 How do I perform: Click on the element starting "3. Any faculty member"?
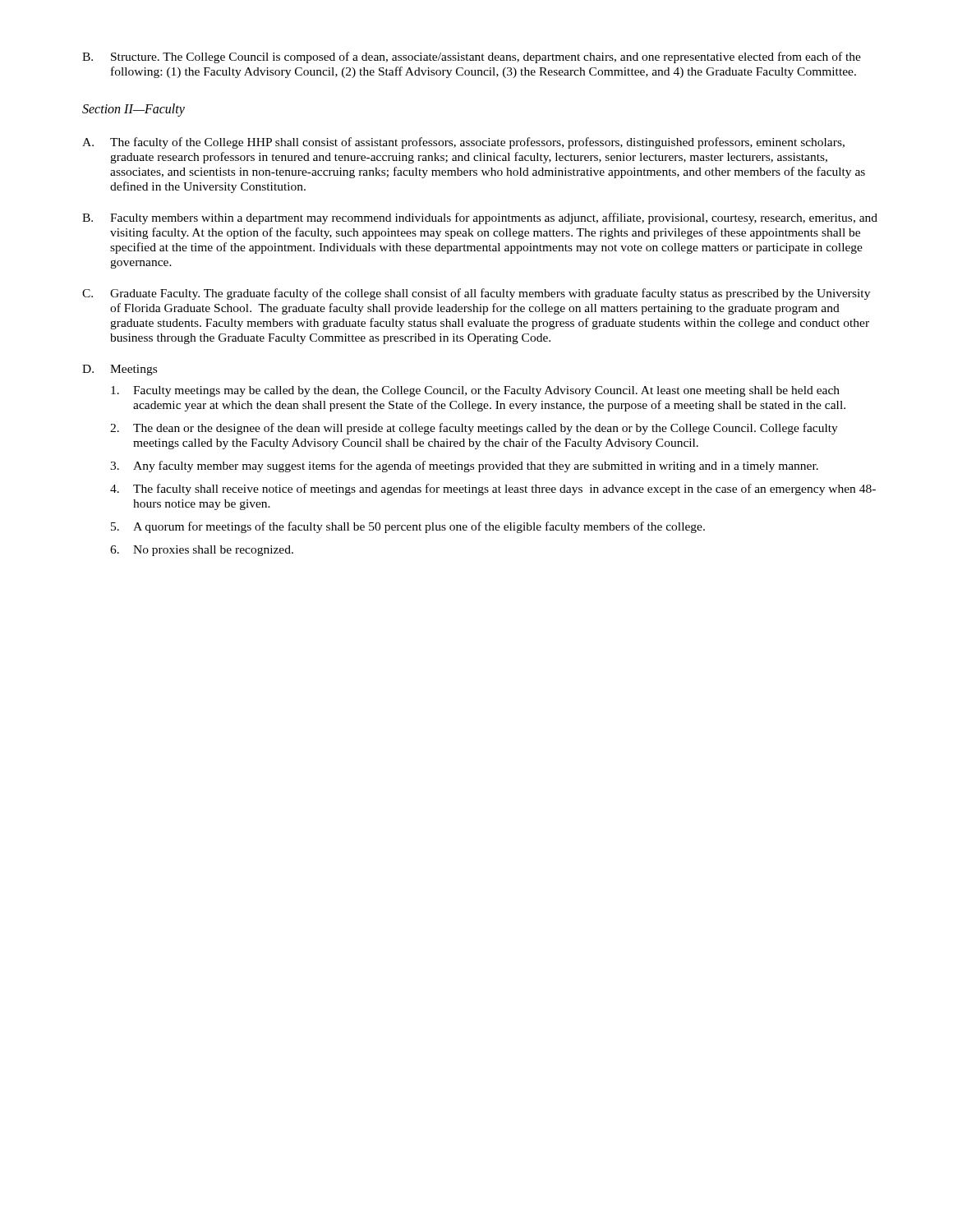pos(495,466)
